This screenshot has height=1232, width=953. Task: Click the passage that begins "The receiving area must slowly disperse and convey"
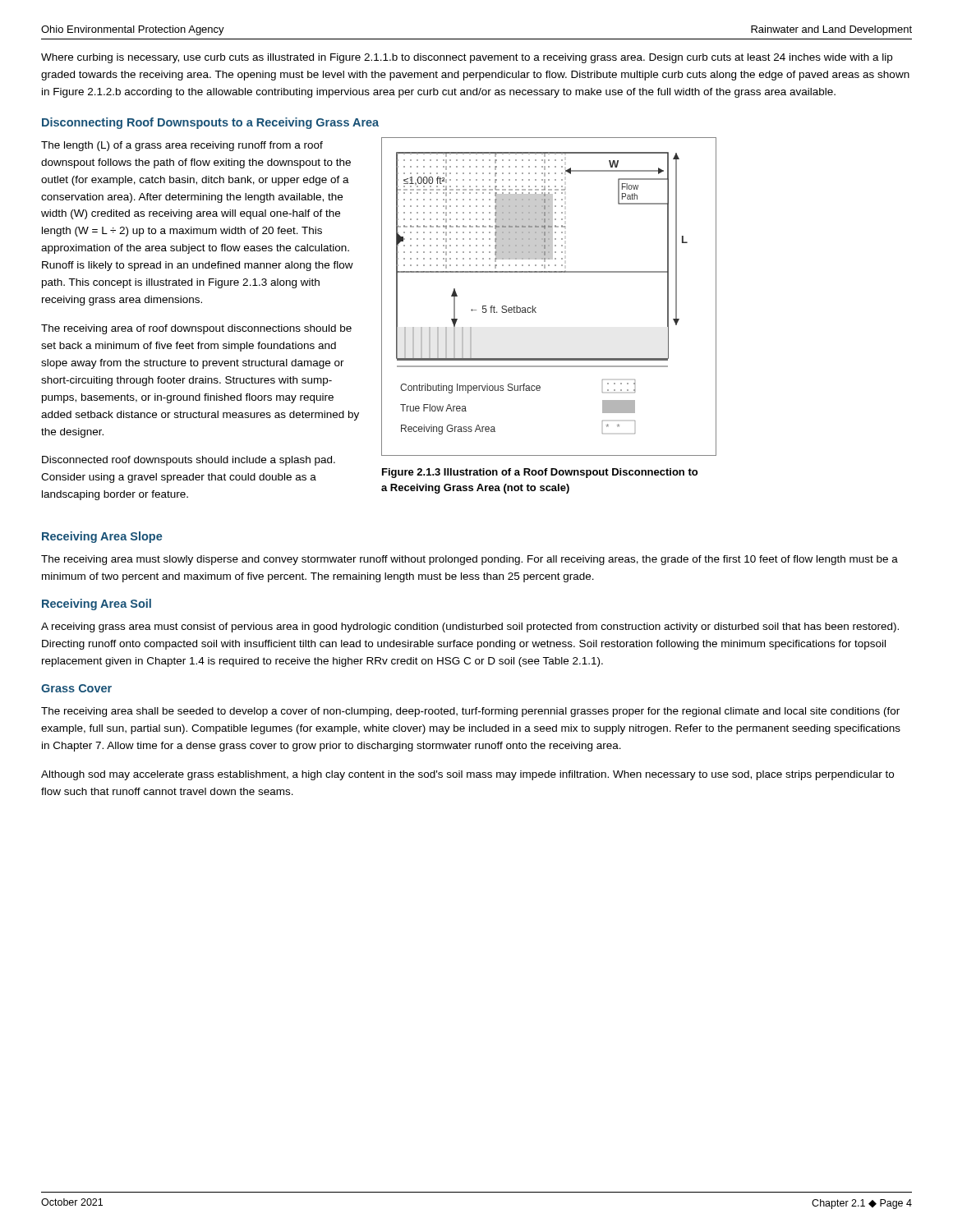[x=469, y=568]
